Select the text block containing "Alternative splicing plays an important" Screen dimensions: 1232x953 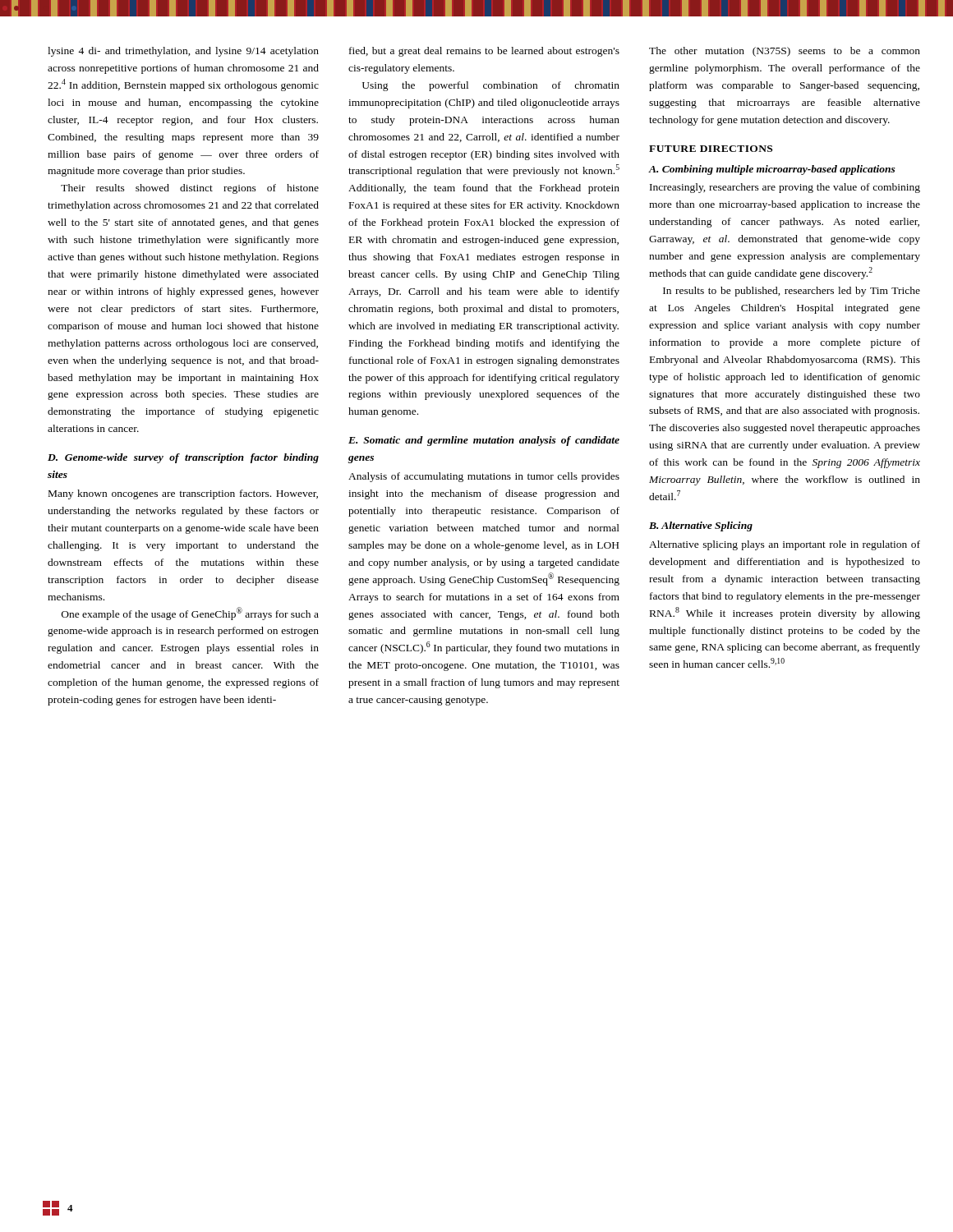[785, 605]
